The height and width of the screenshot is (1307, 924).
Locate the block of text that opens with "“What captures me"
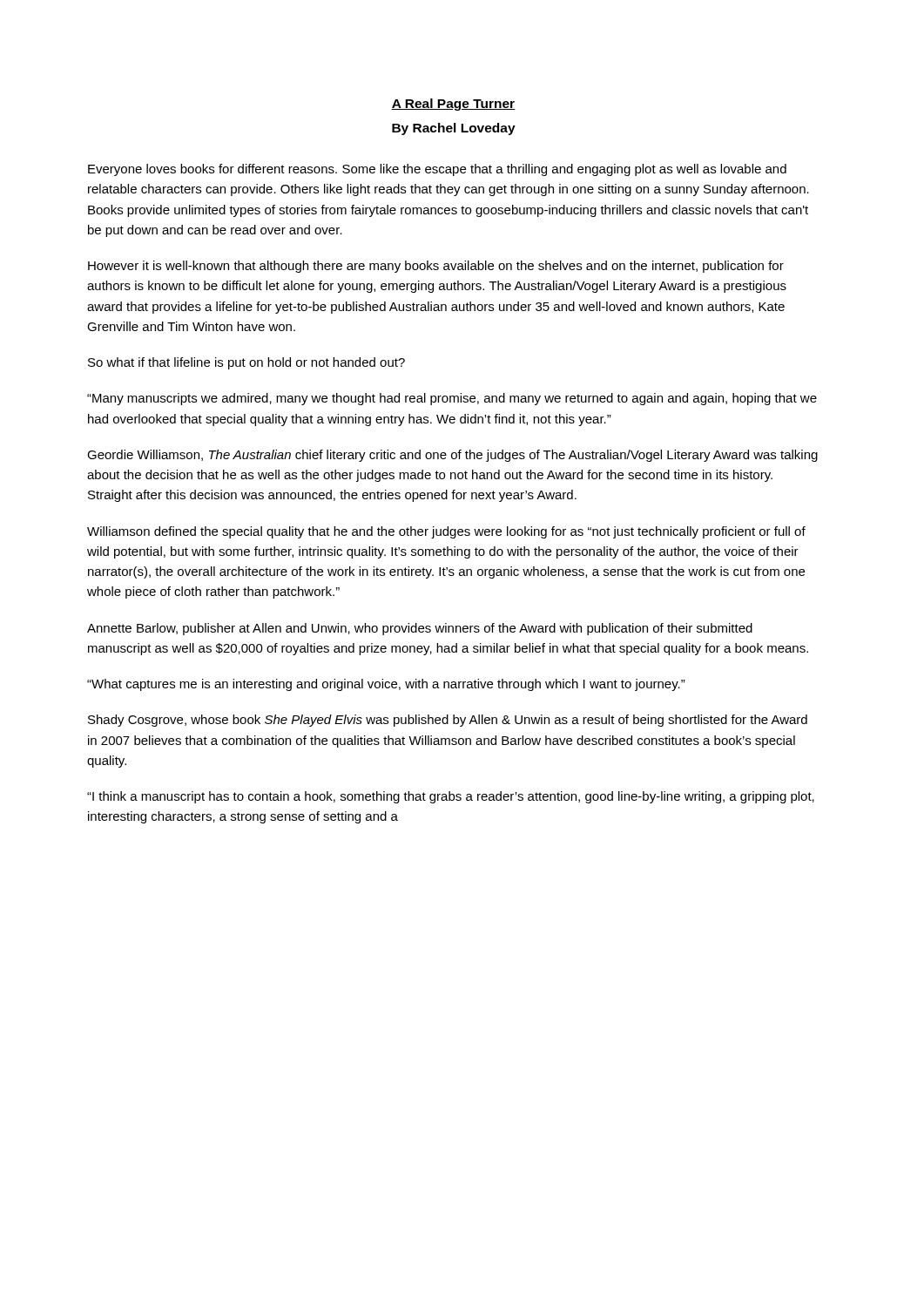pos(386,684)
